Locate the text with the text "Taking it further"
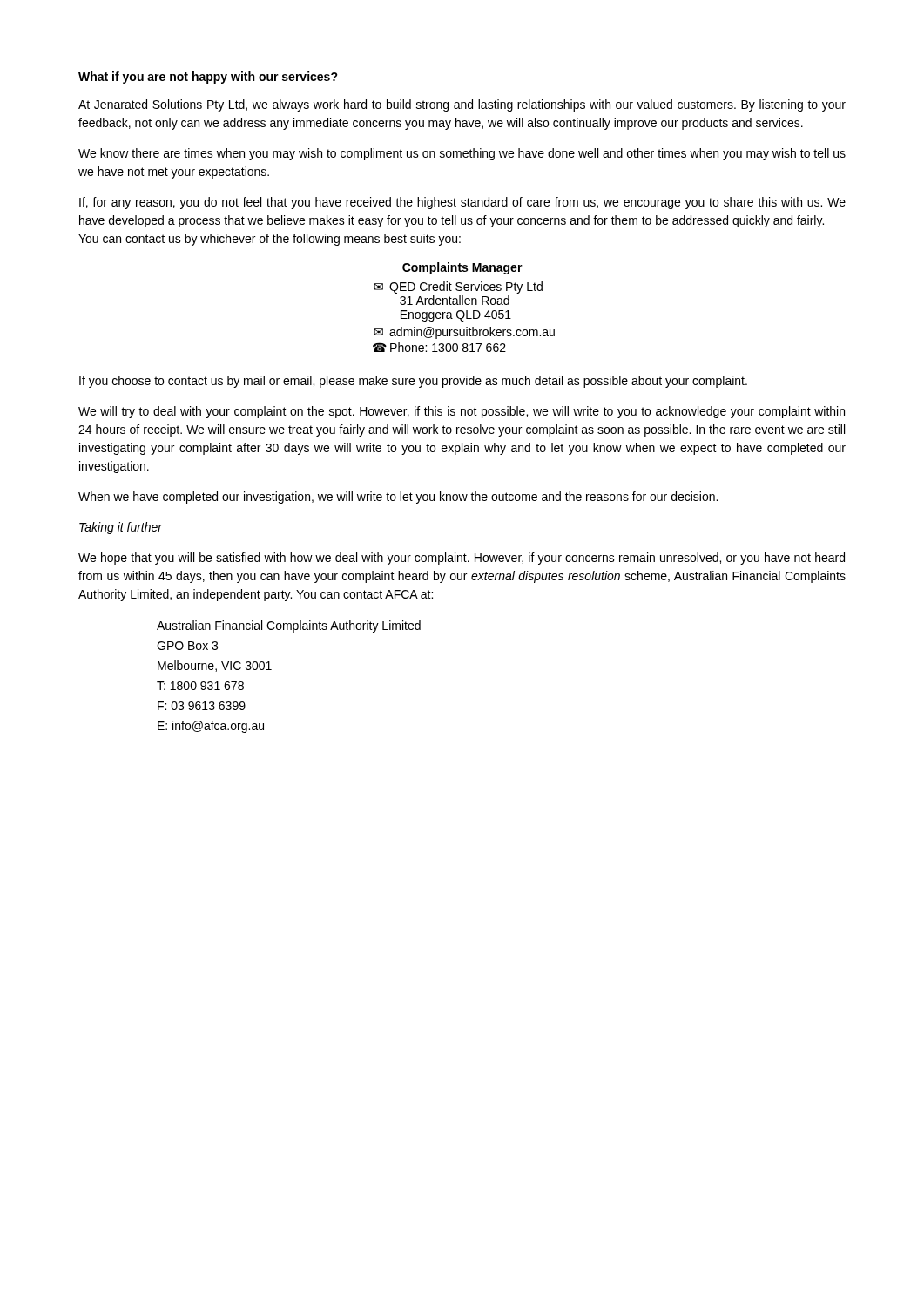924x1307 pixels. pos(121,528)
